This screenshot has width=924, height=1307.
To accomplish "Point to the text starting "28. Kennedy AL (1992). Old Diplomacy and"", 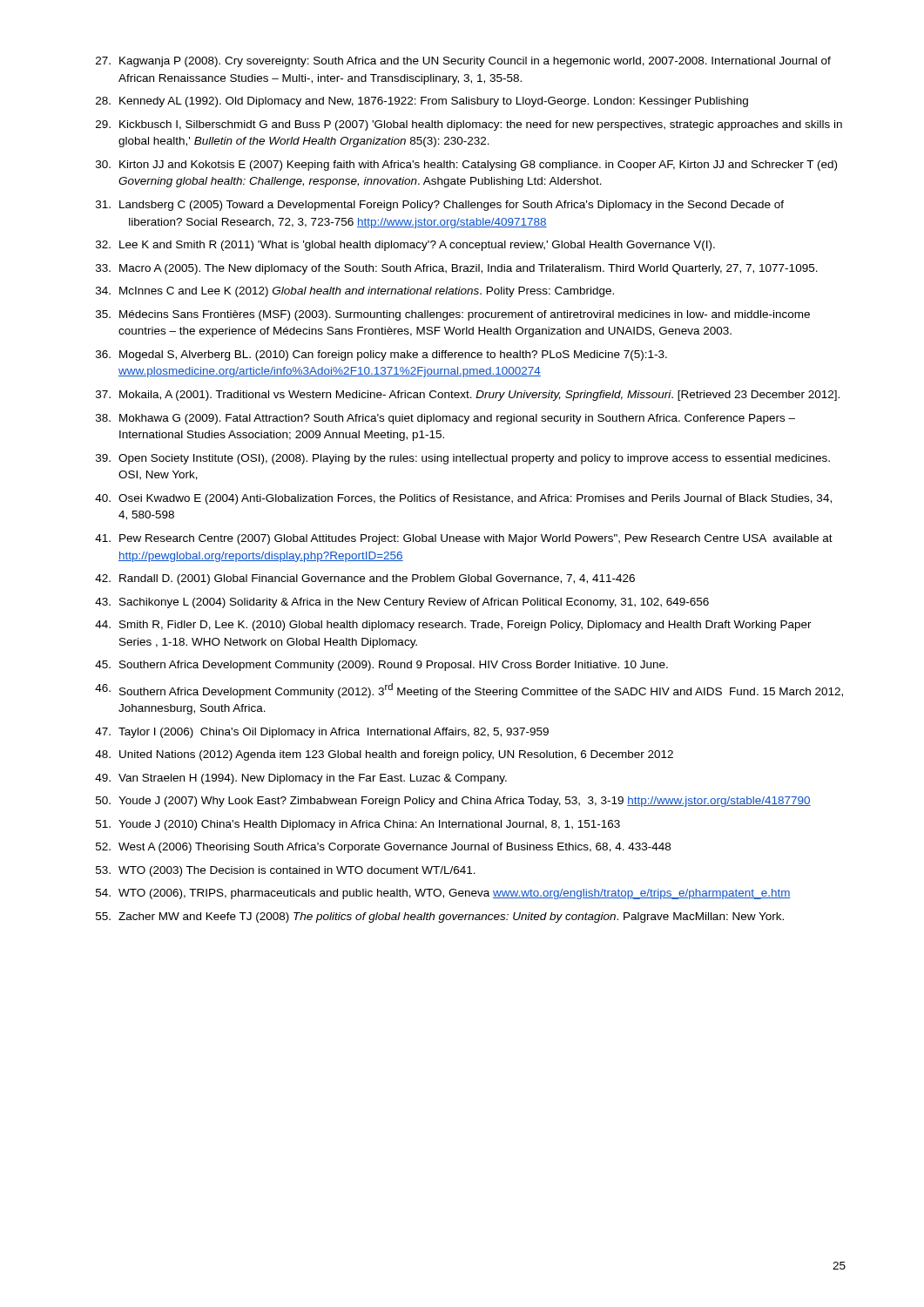I will click(x=462, y=101).
